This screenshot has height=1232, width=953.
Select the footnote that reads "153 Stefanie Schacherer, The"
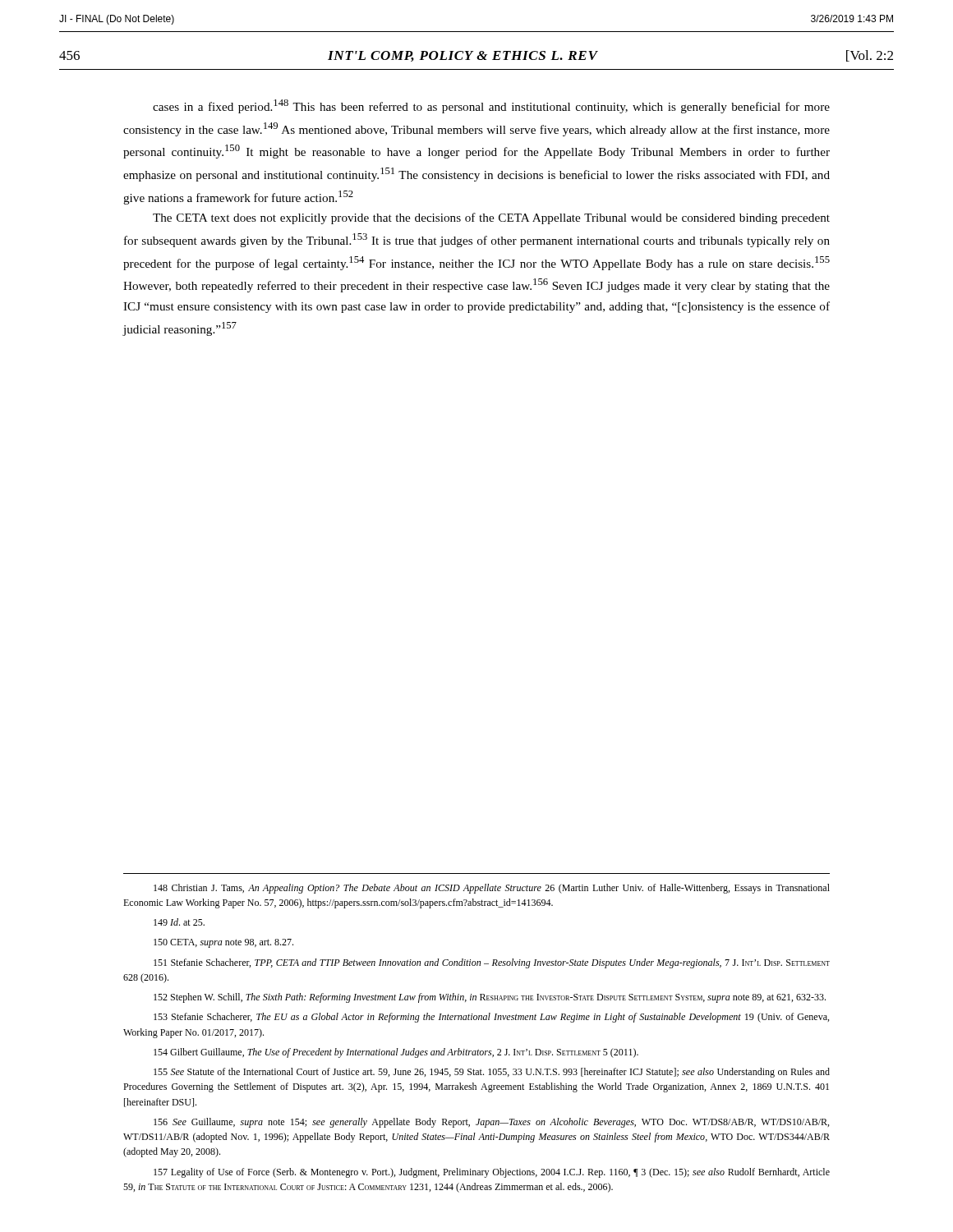476,1025
